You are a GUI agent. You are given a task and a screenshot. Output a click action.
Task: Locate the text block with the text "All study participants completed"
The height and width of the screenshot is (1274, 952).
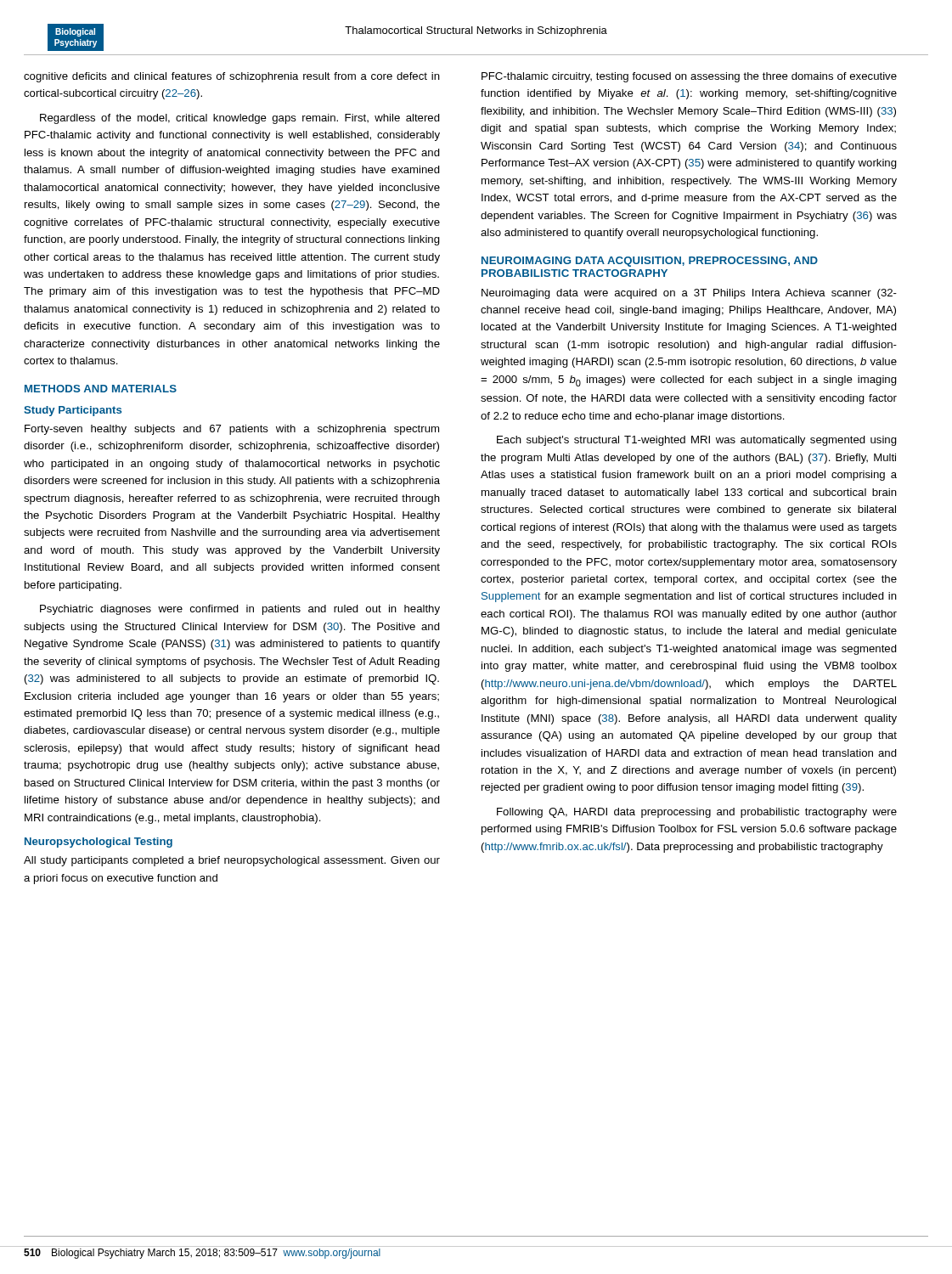(232, 869)
